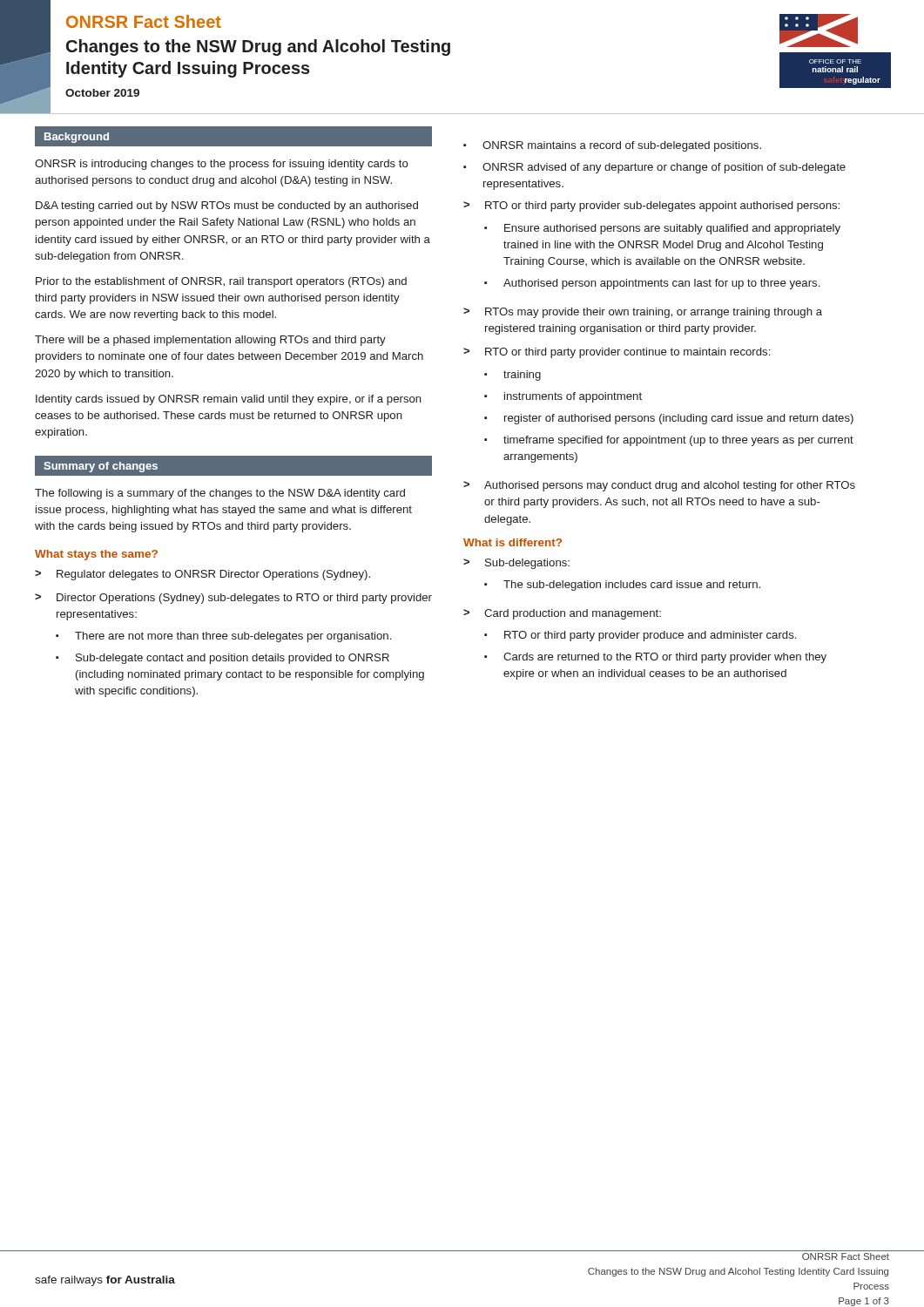Click on the list item with the text "> Card production and"
924x1307 pixels.
(662, 646)
